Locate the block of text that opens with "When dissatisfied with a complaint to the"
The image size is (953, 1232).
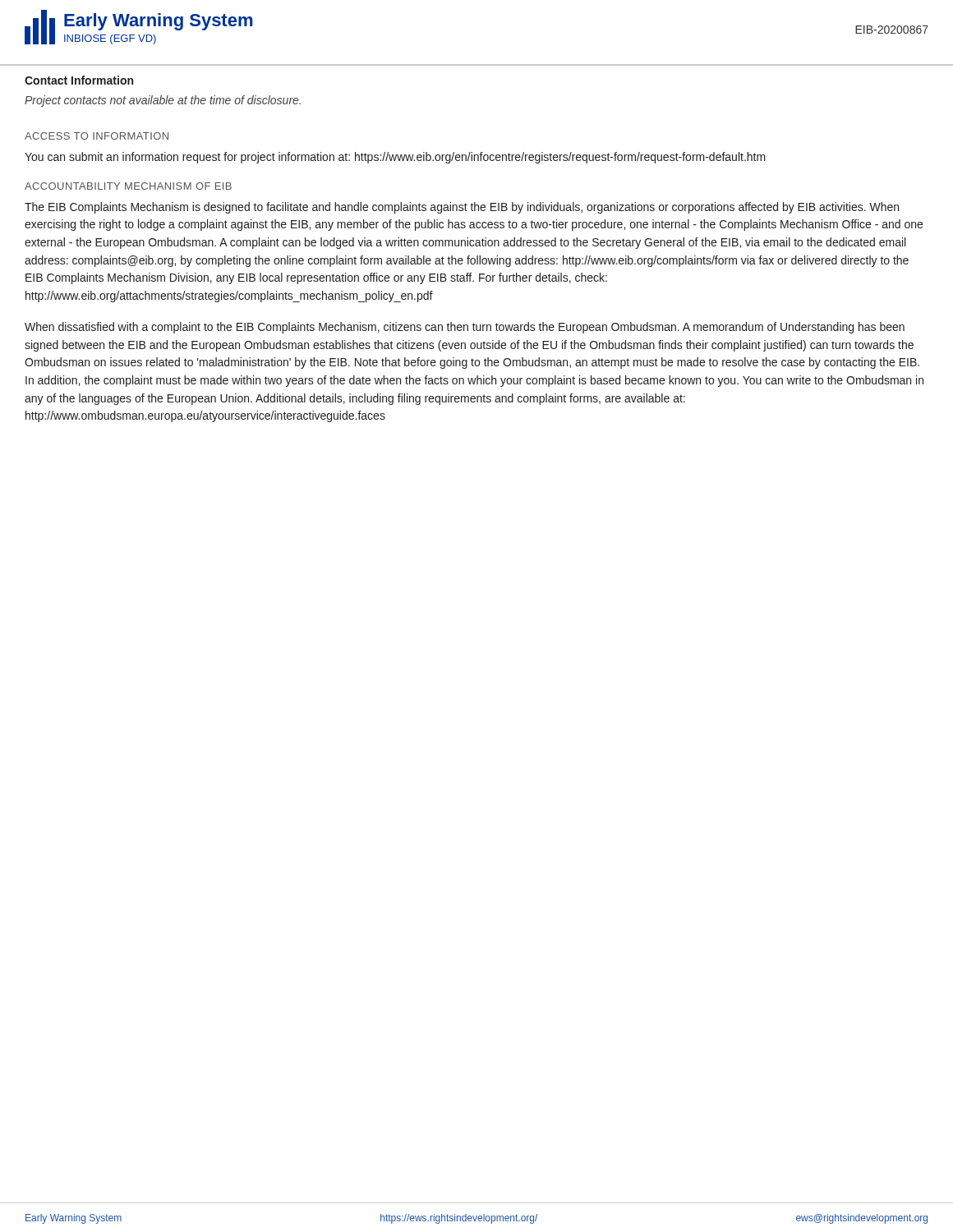pyautogui.click(x=474, y=371)
